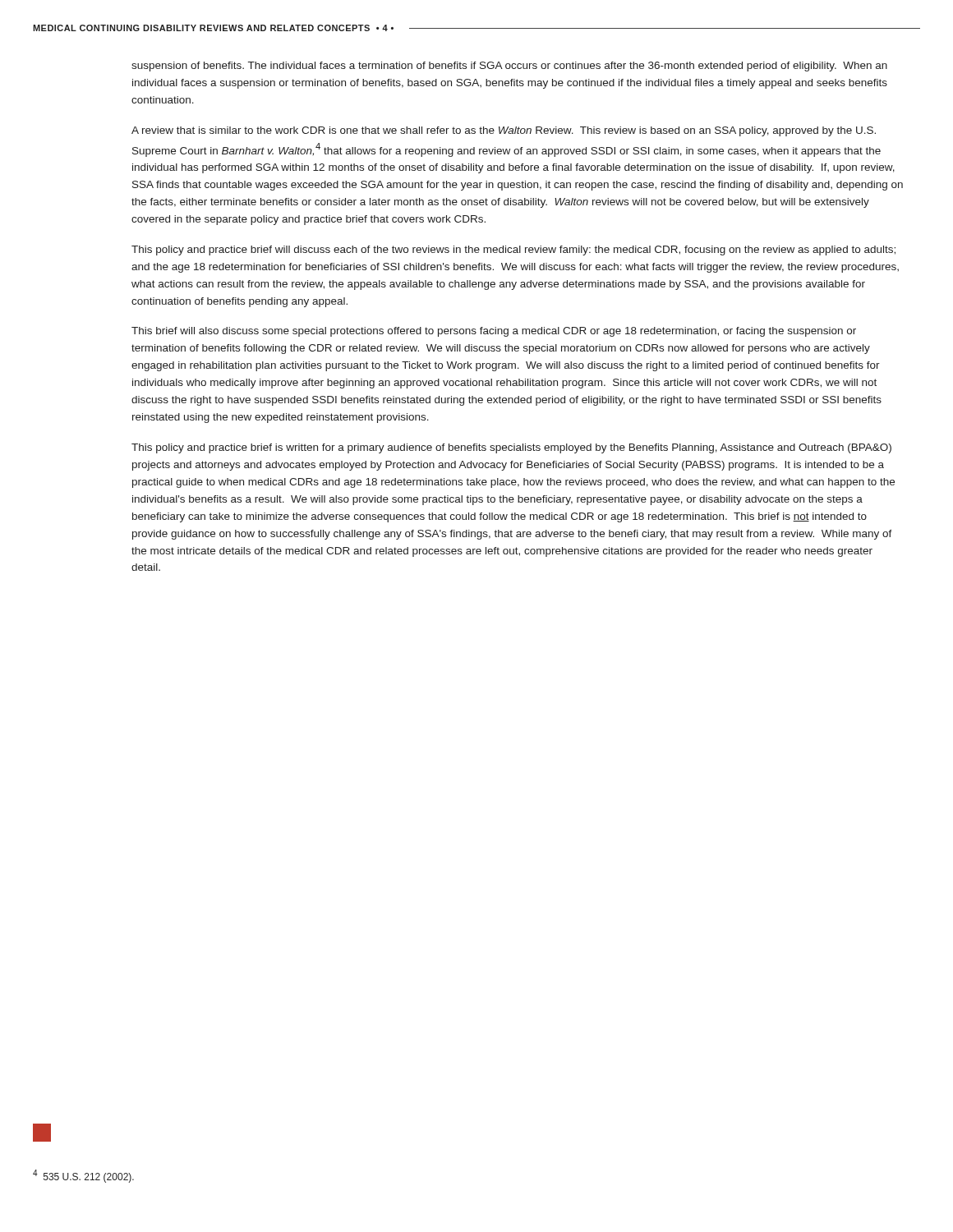This screenshot has height=1232, width=953.
Task: Click on the passage starting "This brief will also discuss some"
Action: (x=506, y=374)
